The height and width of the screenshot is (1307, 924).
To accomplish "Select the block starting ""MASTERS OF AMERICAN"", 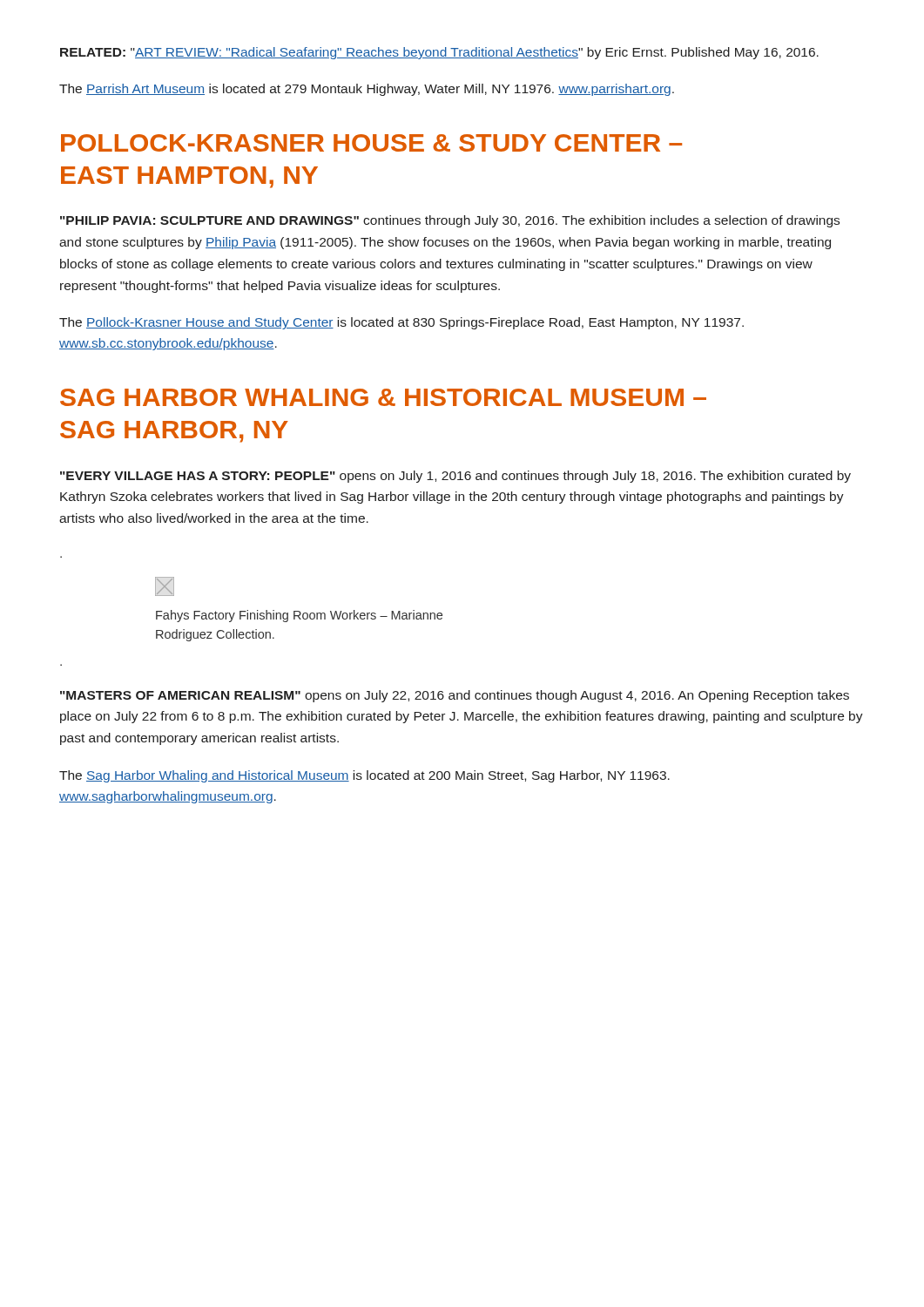I will [x=461, y=716].
